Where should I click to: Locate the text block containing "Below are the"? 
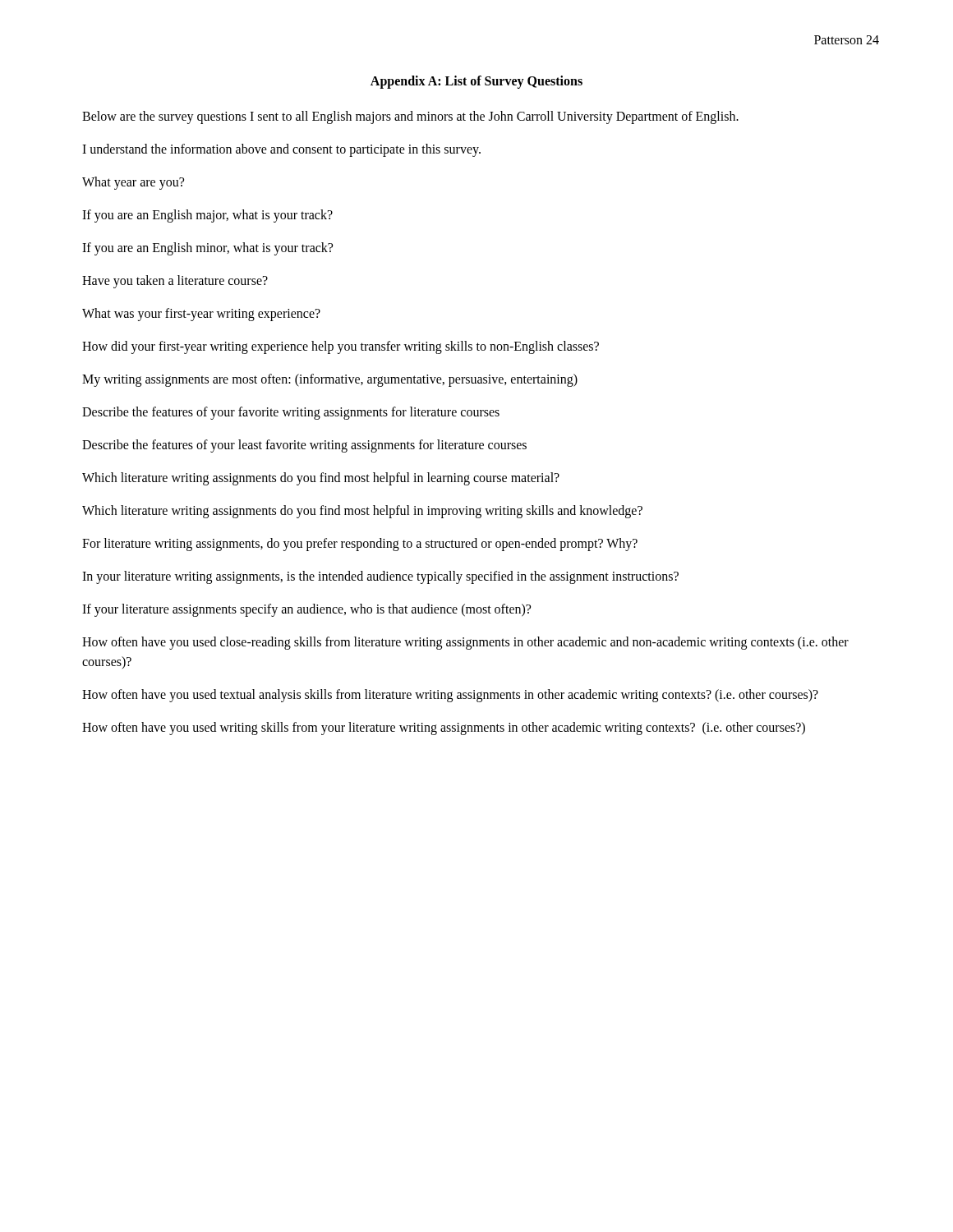click(411, 116)
